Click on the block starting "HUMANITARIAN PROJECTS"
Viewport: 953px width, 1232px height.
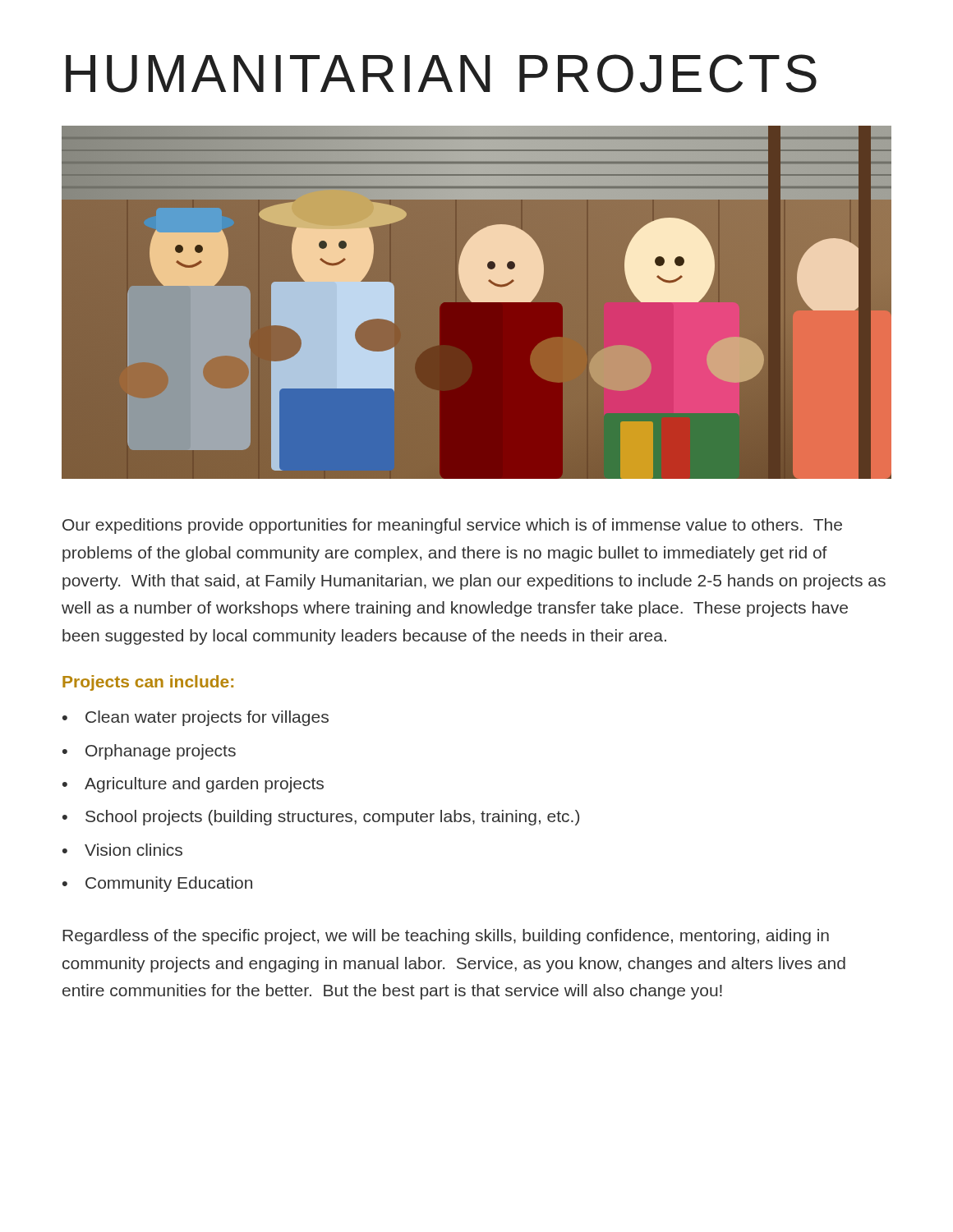click(x=442, y=74)
